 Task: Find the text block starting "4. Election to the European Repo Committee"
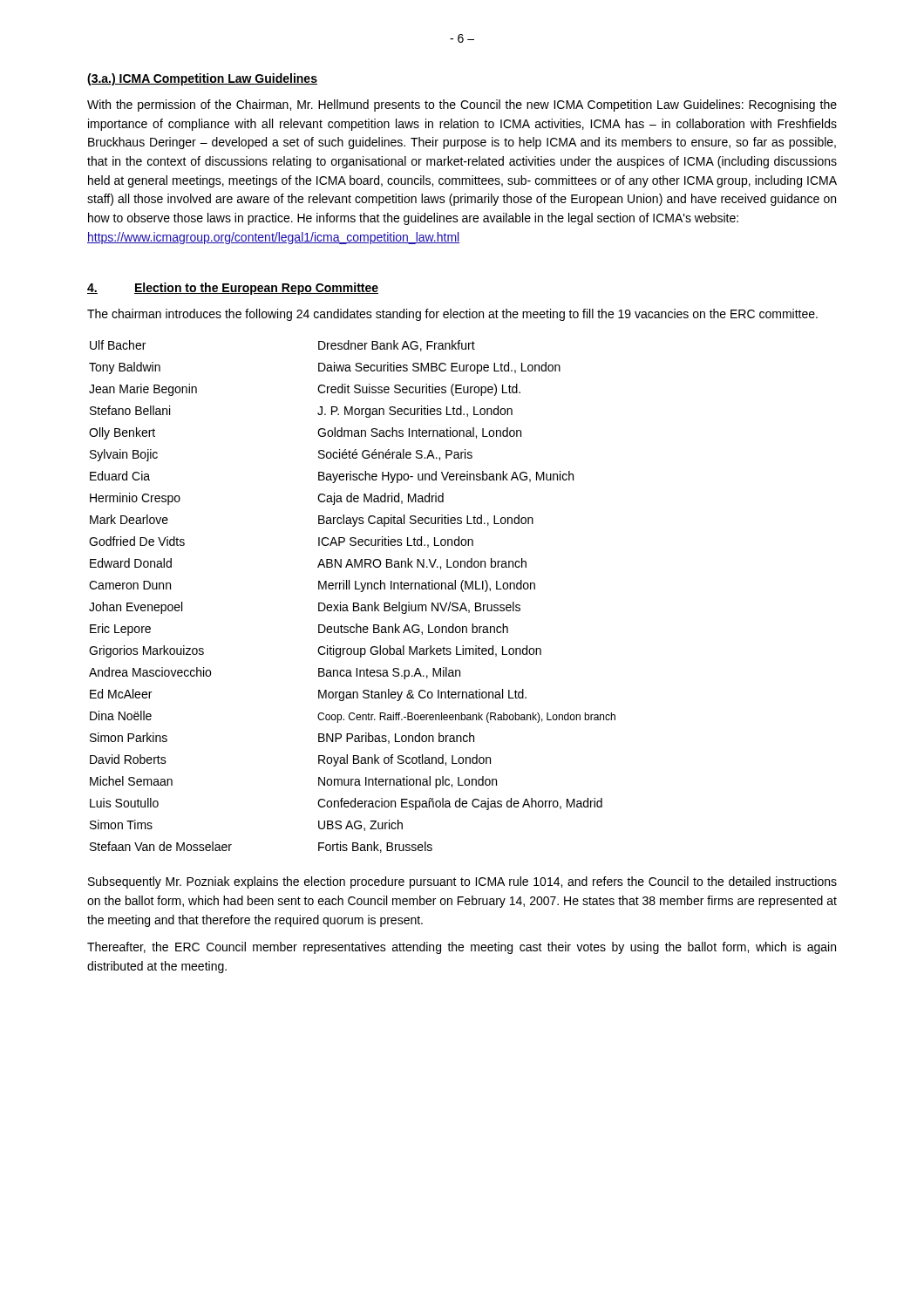click(x=233, y=287)
